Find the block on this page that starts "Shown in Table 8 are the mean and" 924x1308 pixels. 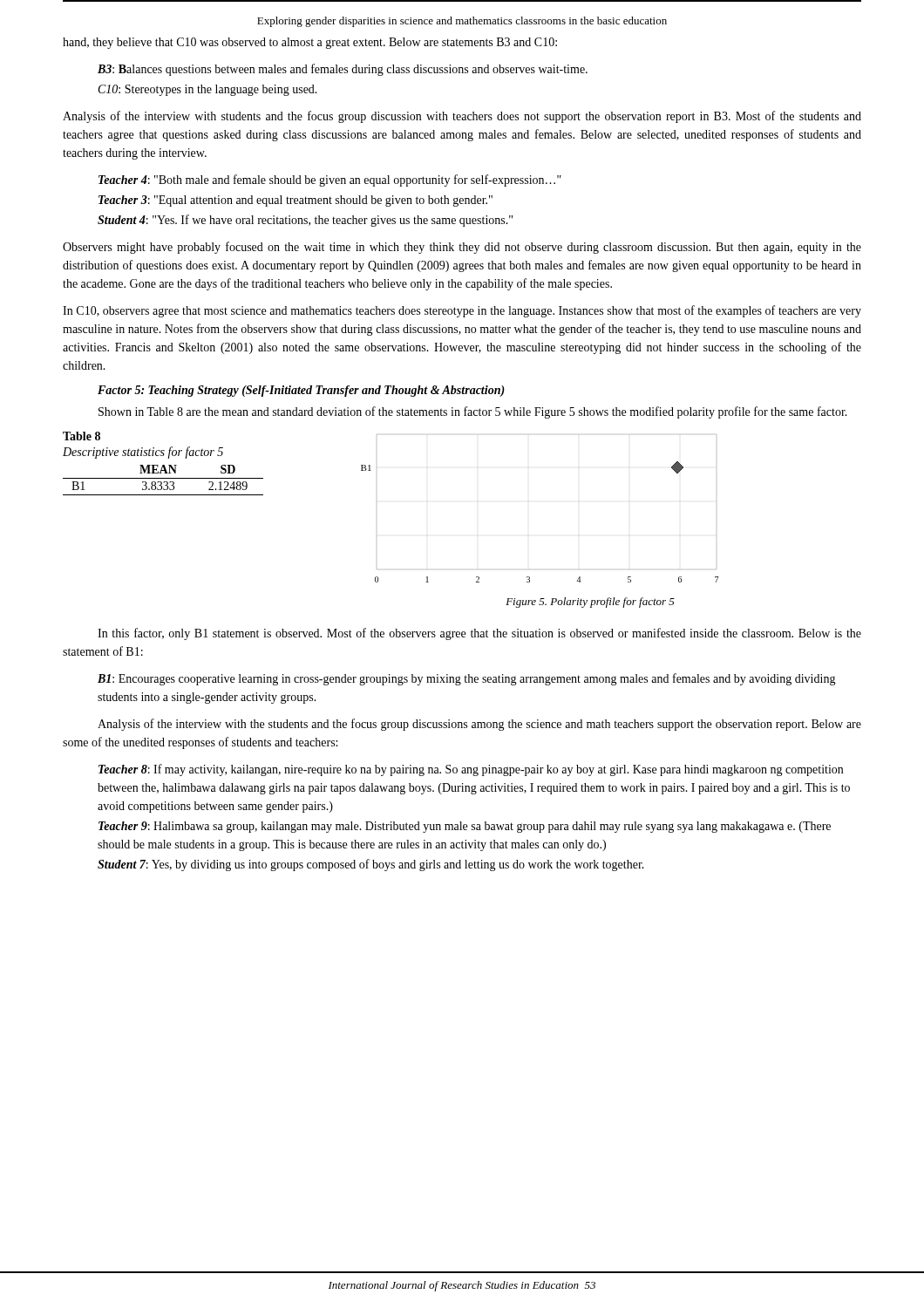(x=473, y=412)
